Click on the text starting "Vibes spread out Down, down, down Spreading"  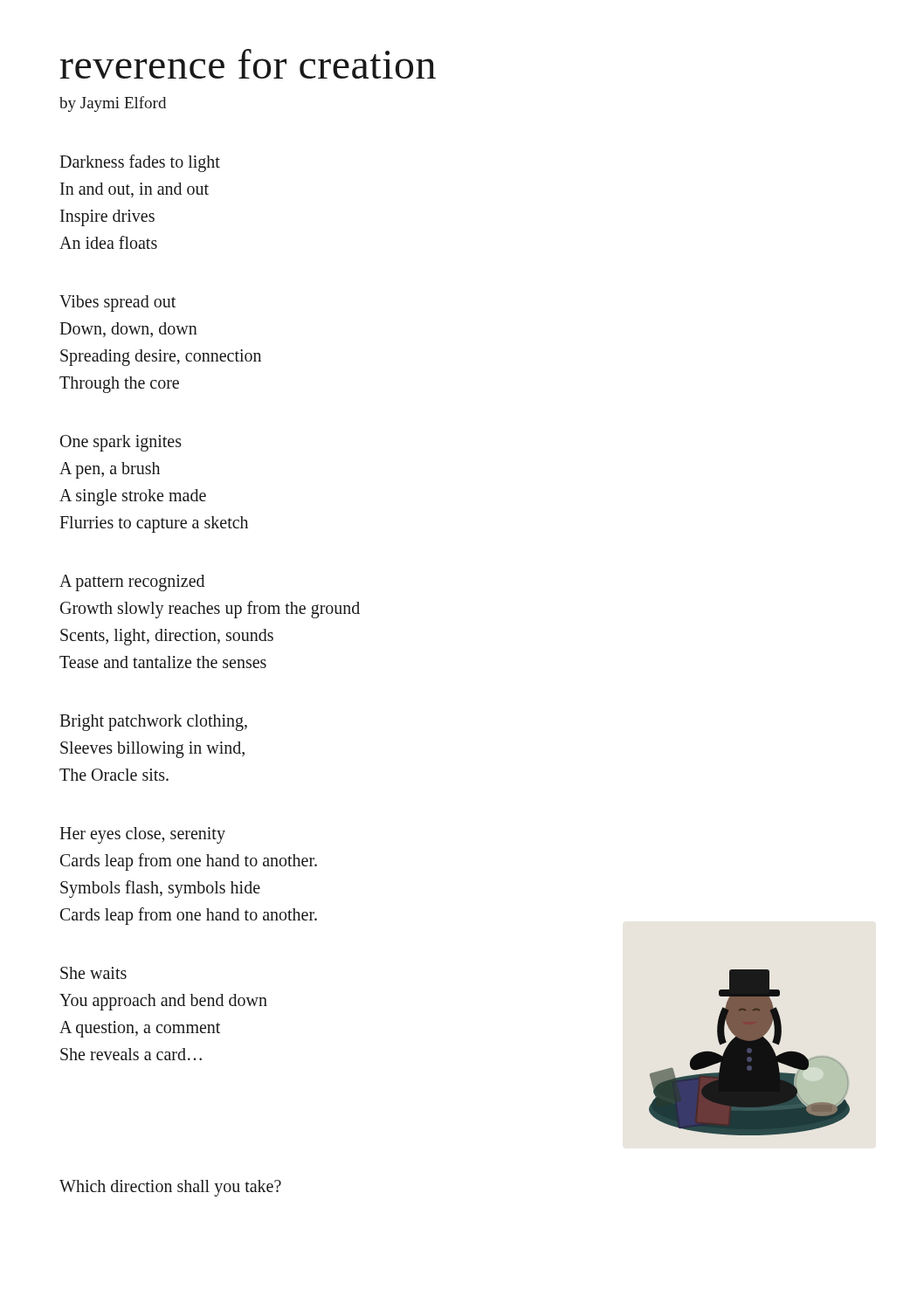coord(117,303)
